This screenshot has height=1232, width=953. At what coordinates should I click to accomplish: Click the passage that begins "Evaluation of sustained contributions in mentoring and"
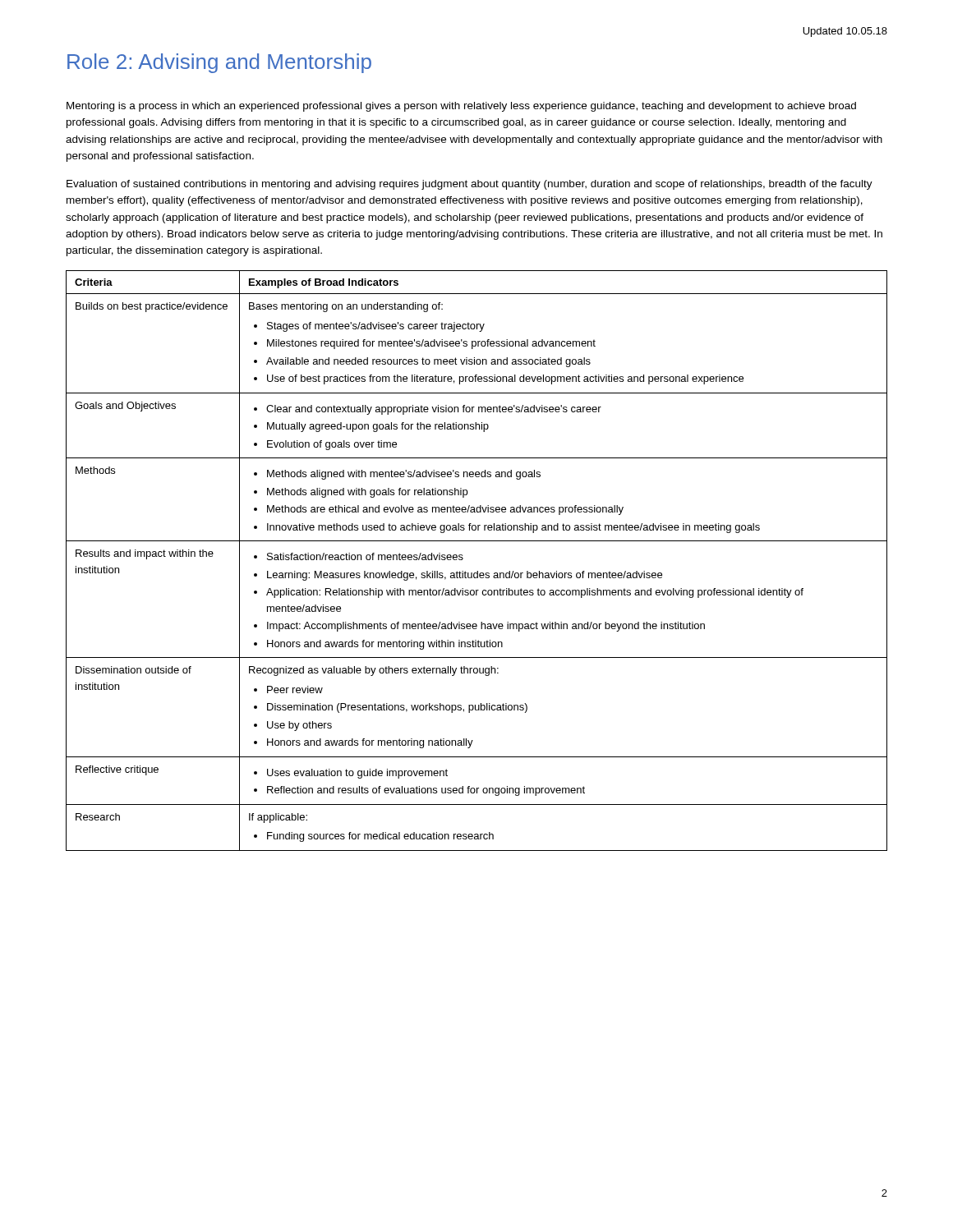point(474,217)
